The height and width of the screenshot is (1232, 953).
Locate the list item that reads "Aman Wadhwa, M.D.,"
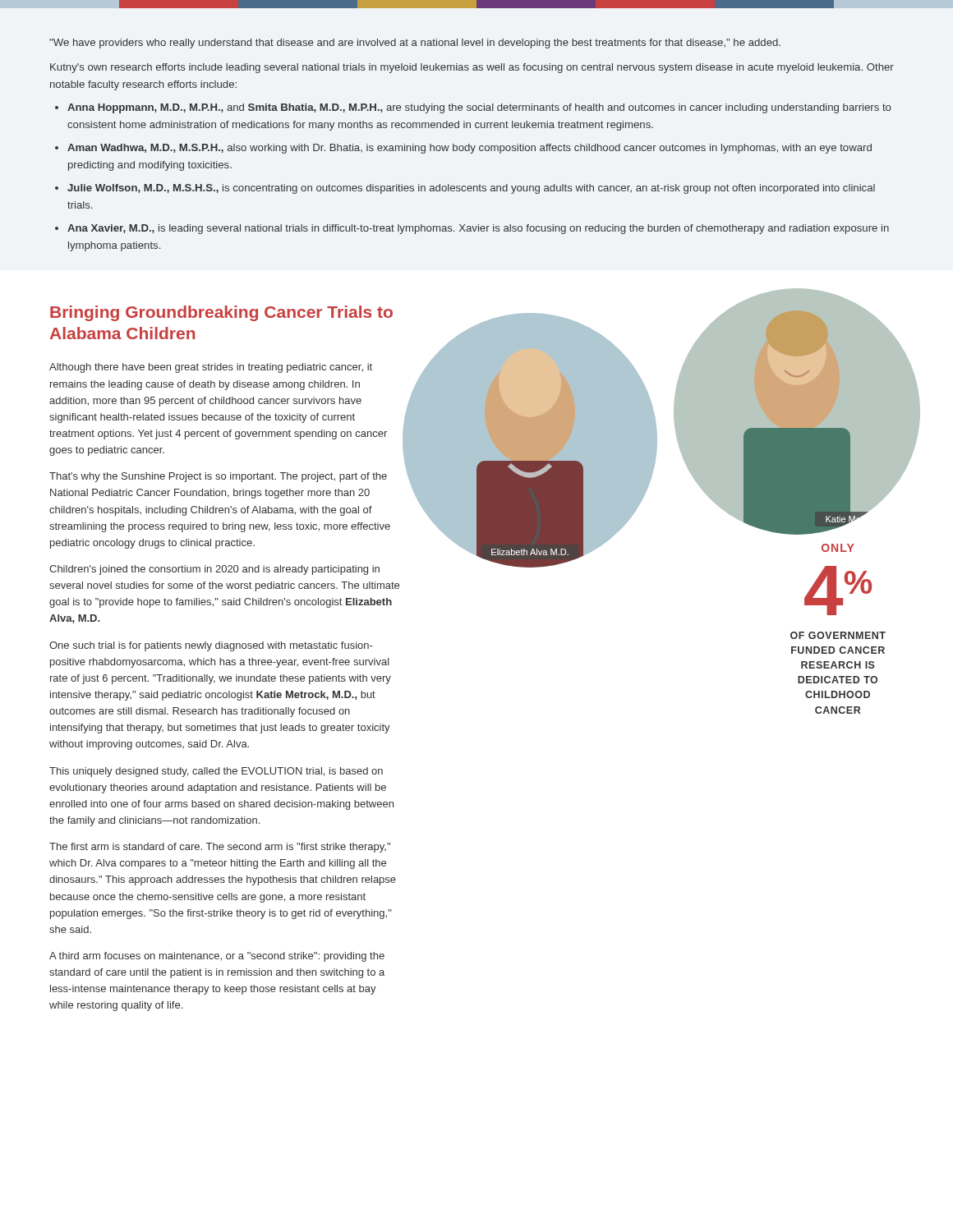tap(470, 156)
